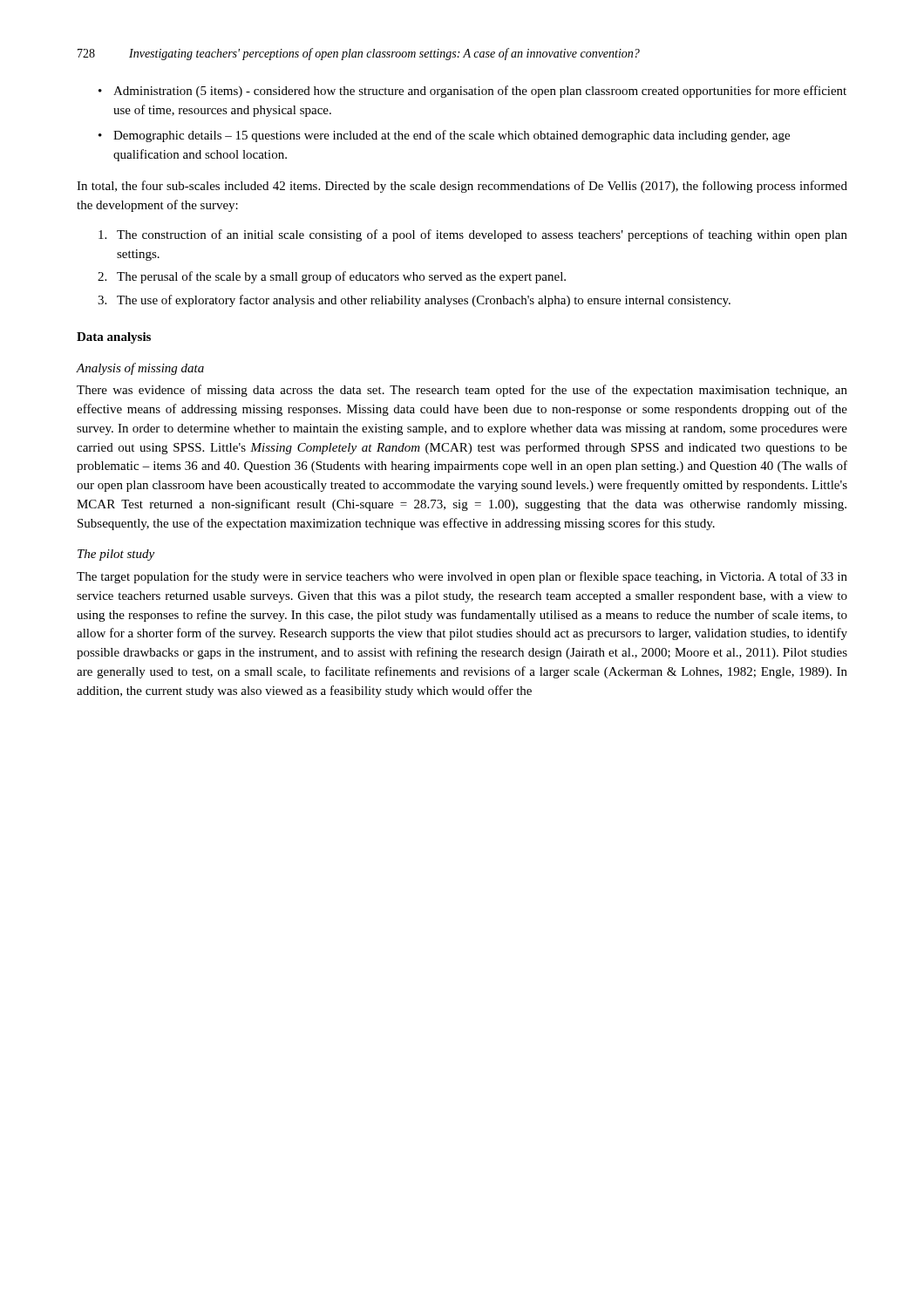
Task: Select the passage starting "In total, the four sub-scales included 42"
Action: click(x=462, y=195)
